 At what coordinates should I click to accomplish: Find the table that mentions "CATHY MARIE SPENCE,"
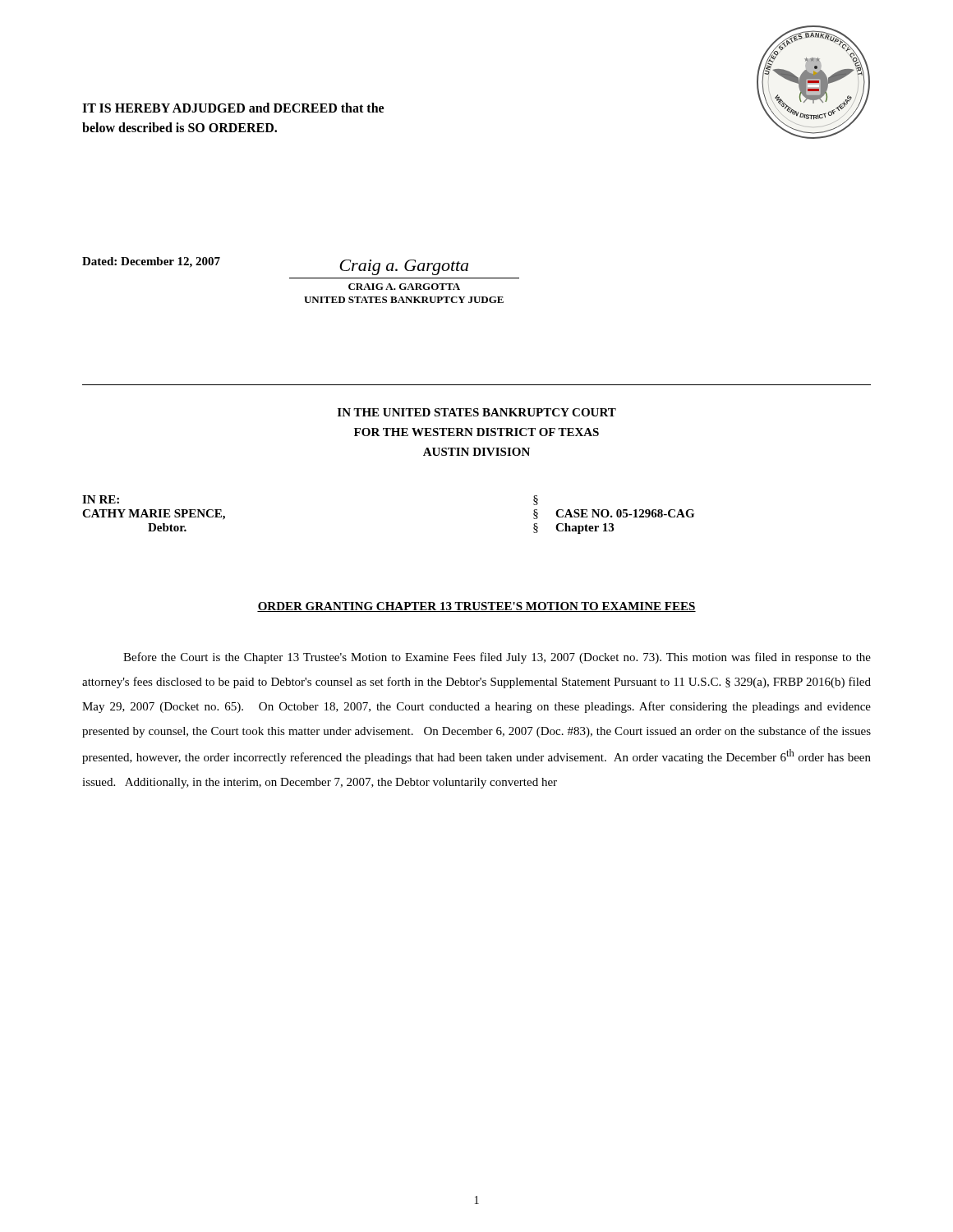tap(476, 514)
